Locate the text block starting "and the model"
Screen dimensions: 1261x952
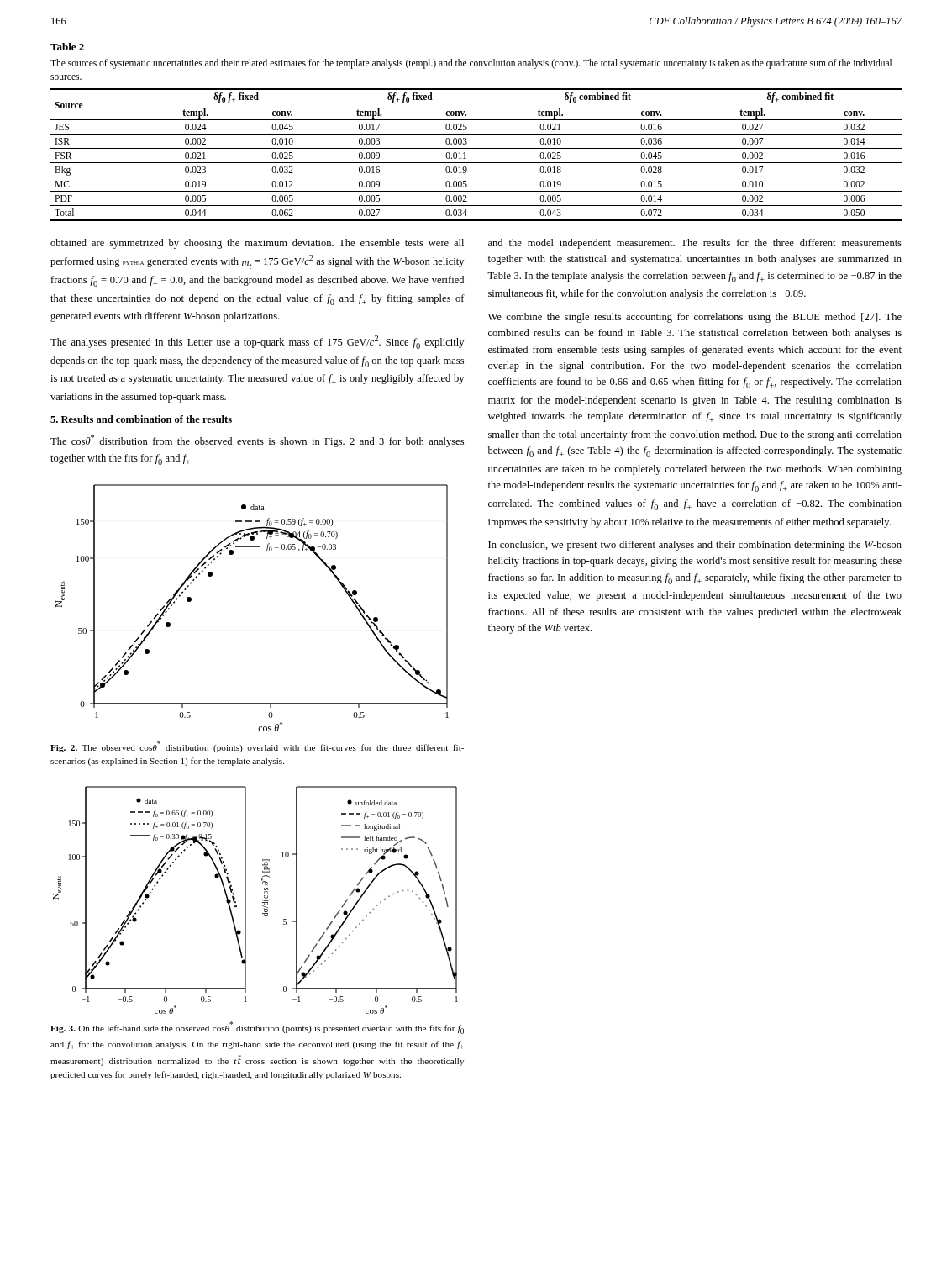[695, 268]
